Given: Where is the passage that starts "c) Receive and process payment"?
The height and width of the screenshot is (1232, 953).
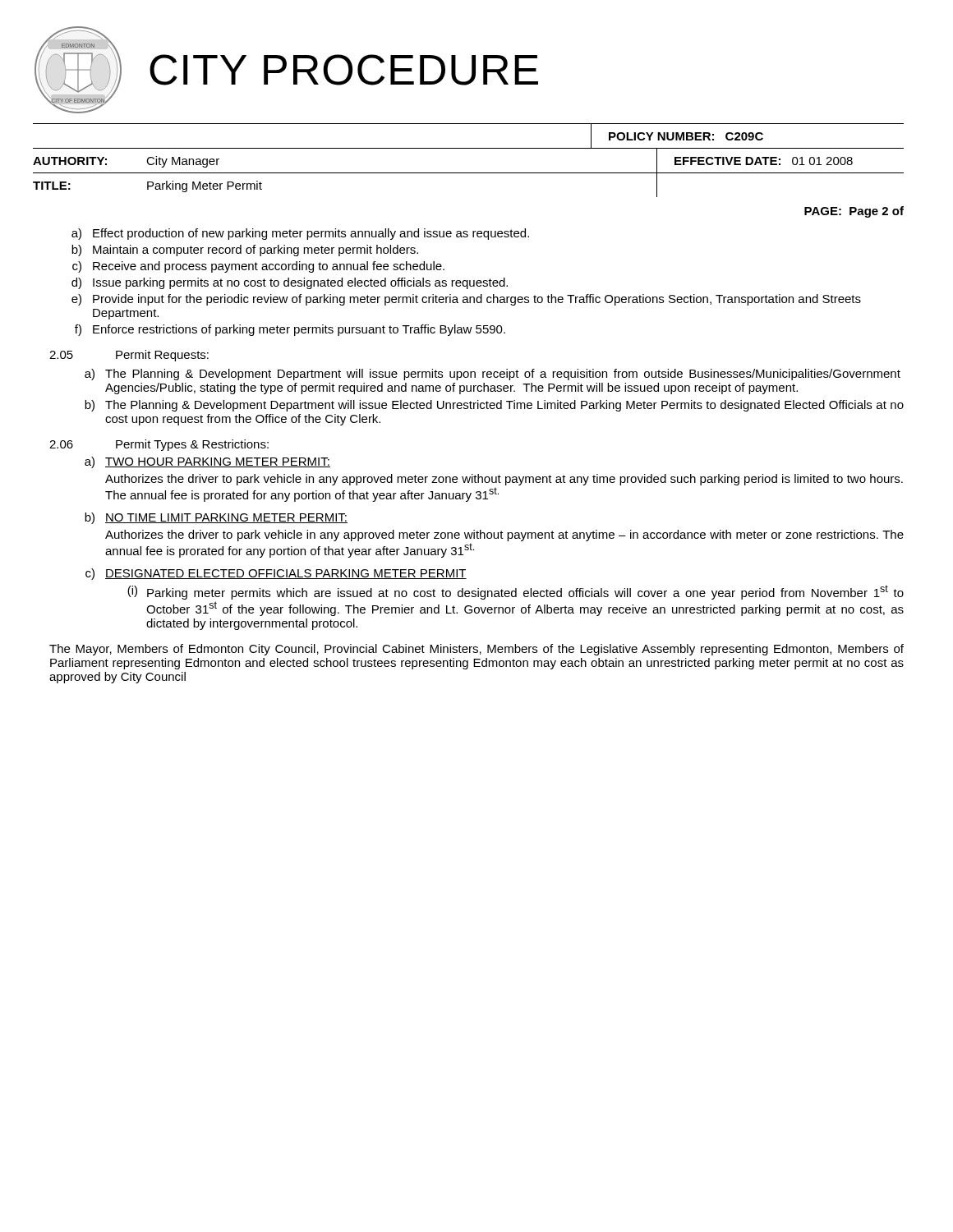Looking at the screenshot, I should tap(258, 267).
